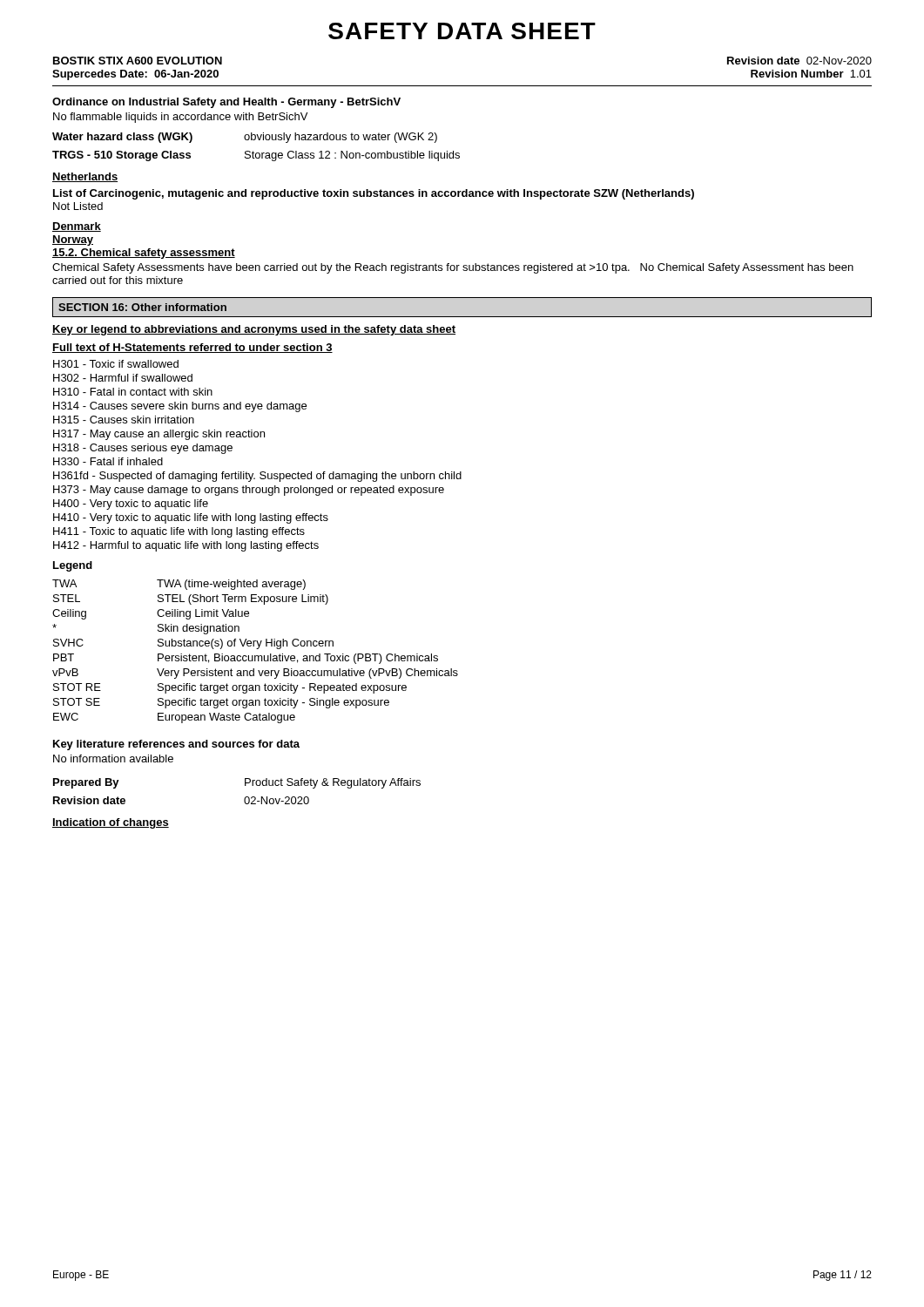This screenshot has width=924, height=1307.
Task: Find the table that mentions "TWA TWA (time-weighted average) STEL"
Action: [x=462, y=650]
